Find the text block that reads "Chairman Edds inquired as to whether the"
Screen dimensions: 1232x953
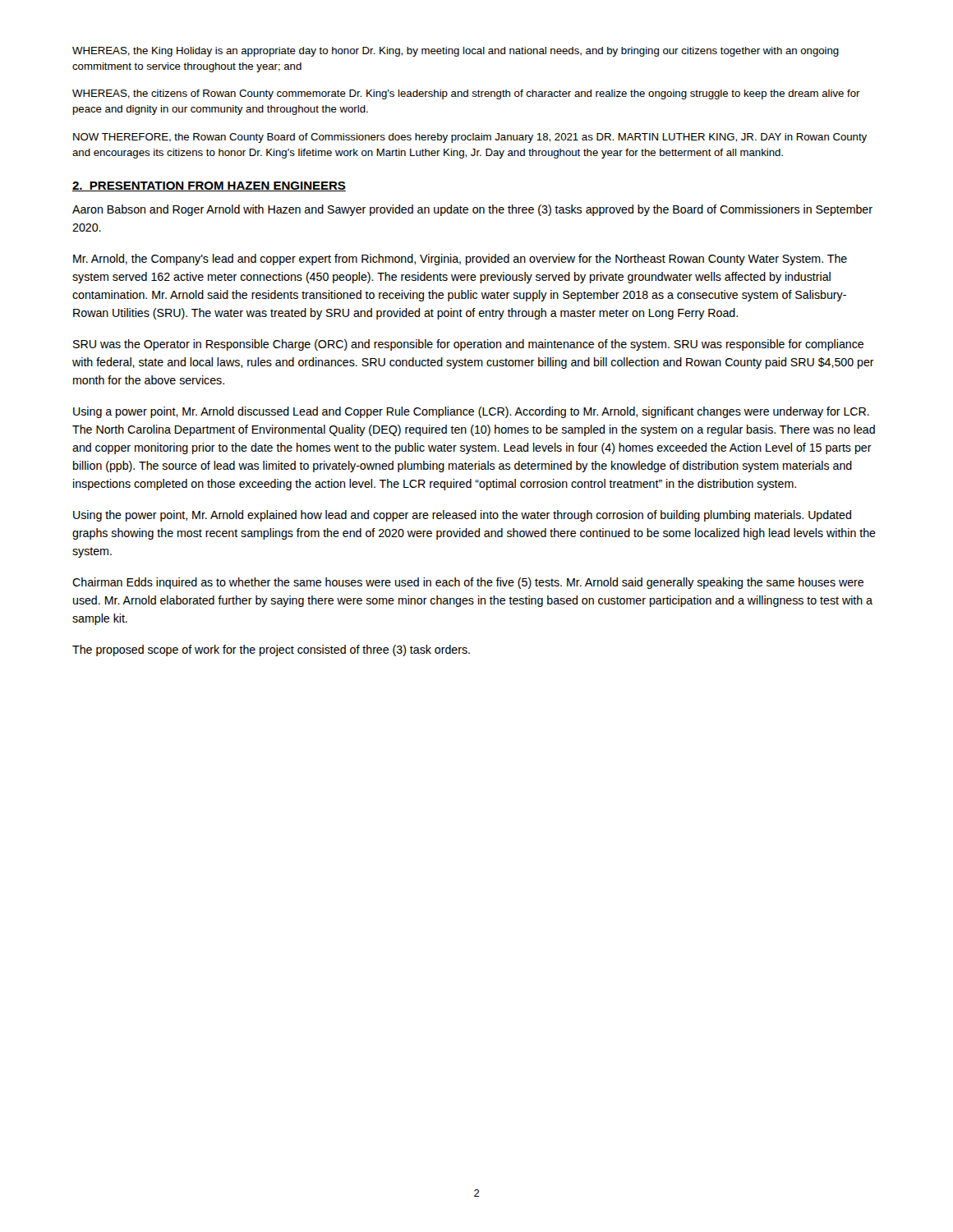[472, 600]
